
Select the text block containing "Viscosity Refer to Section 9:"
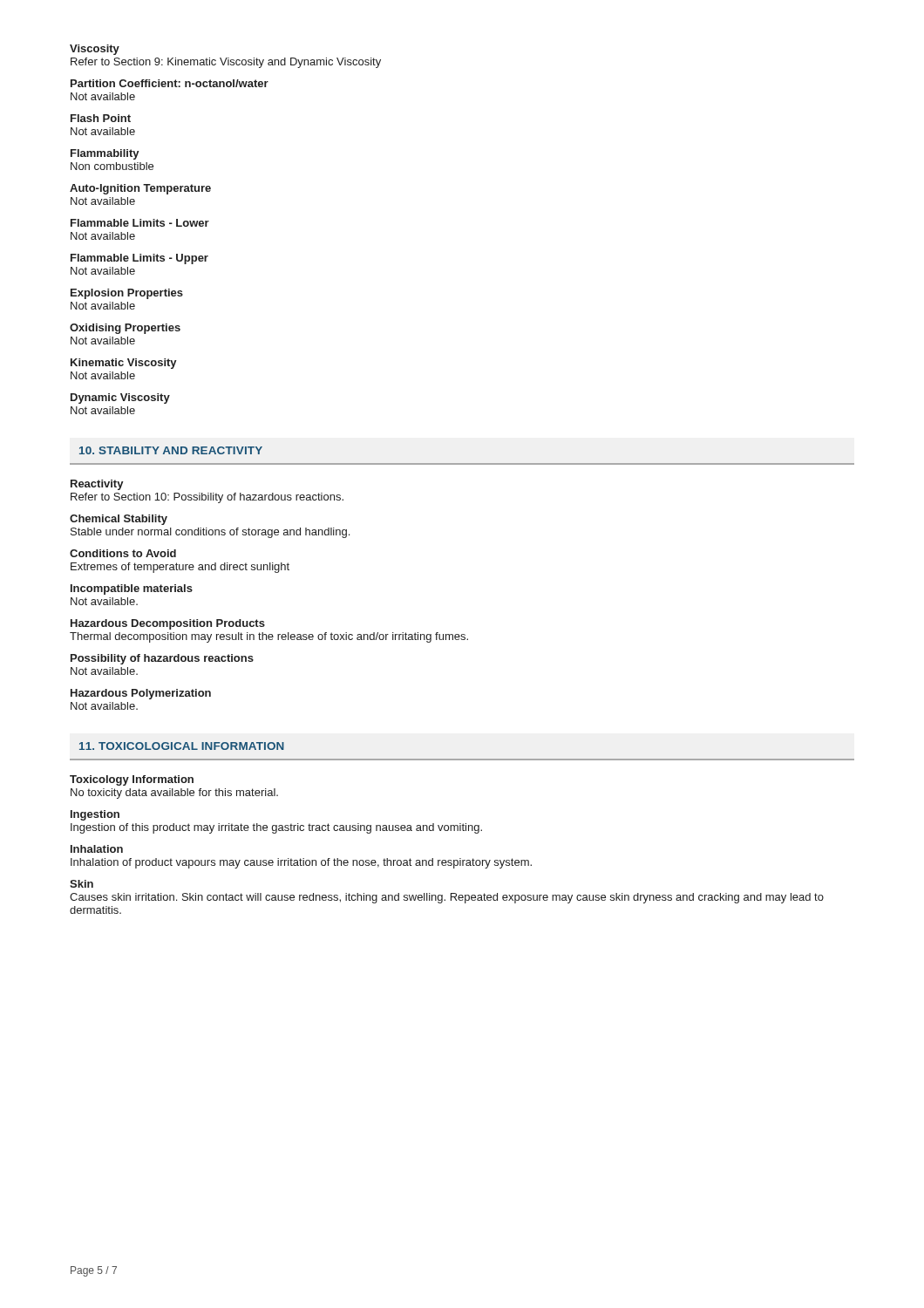point(95,50)
